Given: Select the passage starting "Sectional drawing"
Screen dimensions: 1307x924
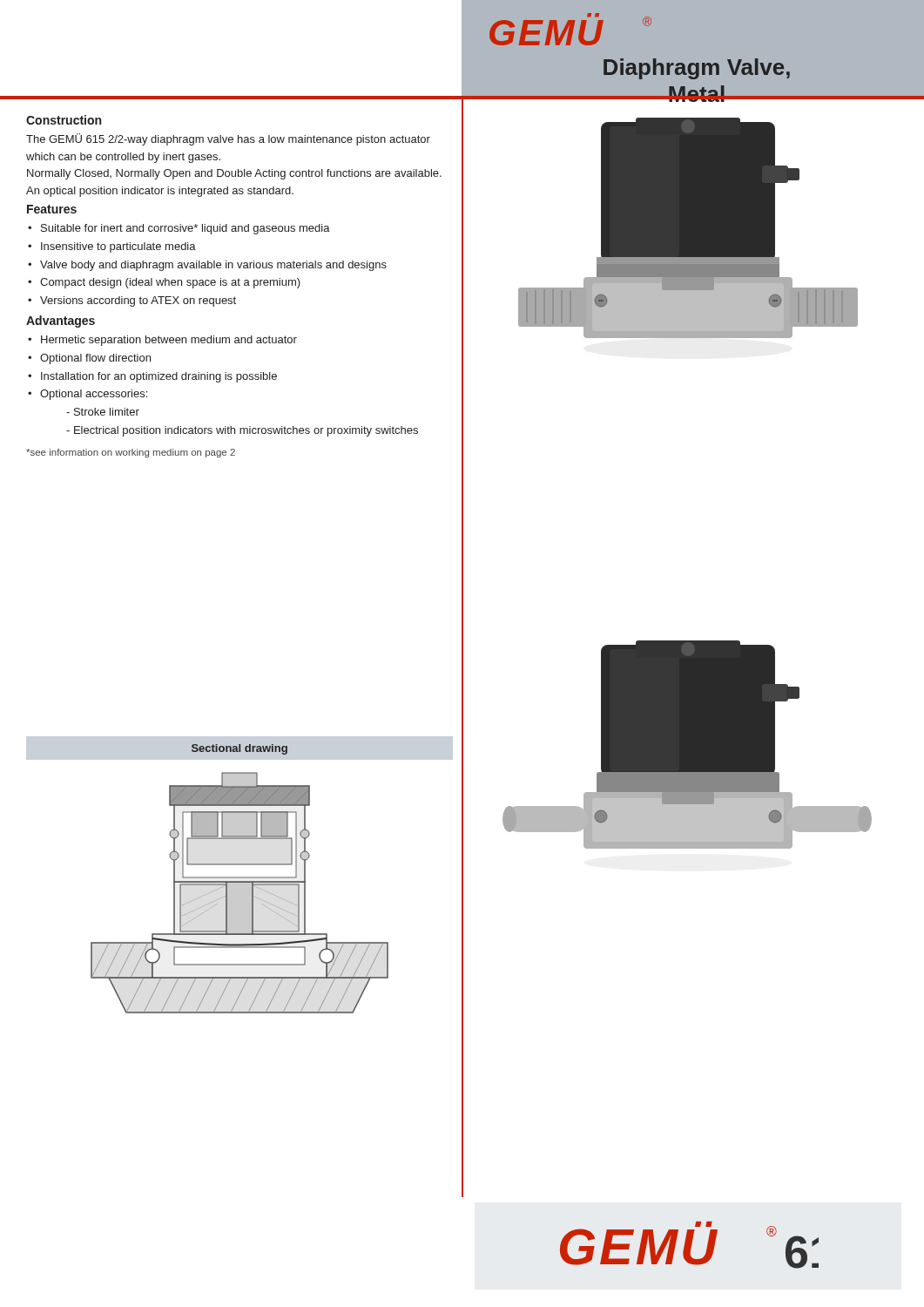Looking at the screenshot, I should tap(240, 748).
